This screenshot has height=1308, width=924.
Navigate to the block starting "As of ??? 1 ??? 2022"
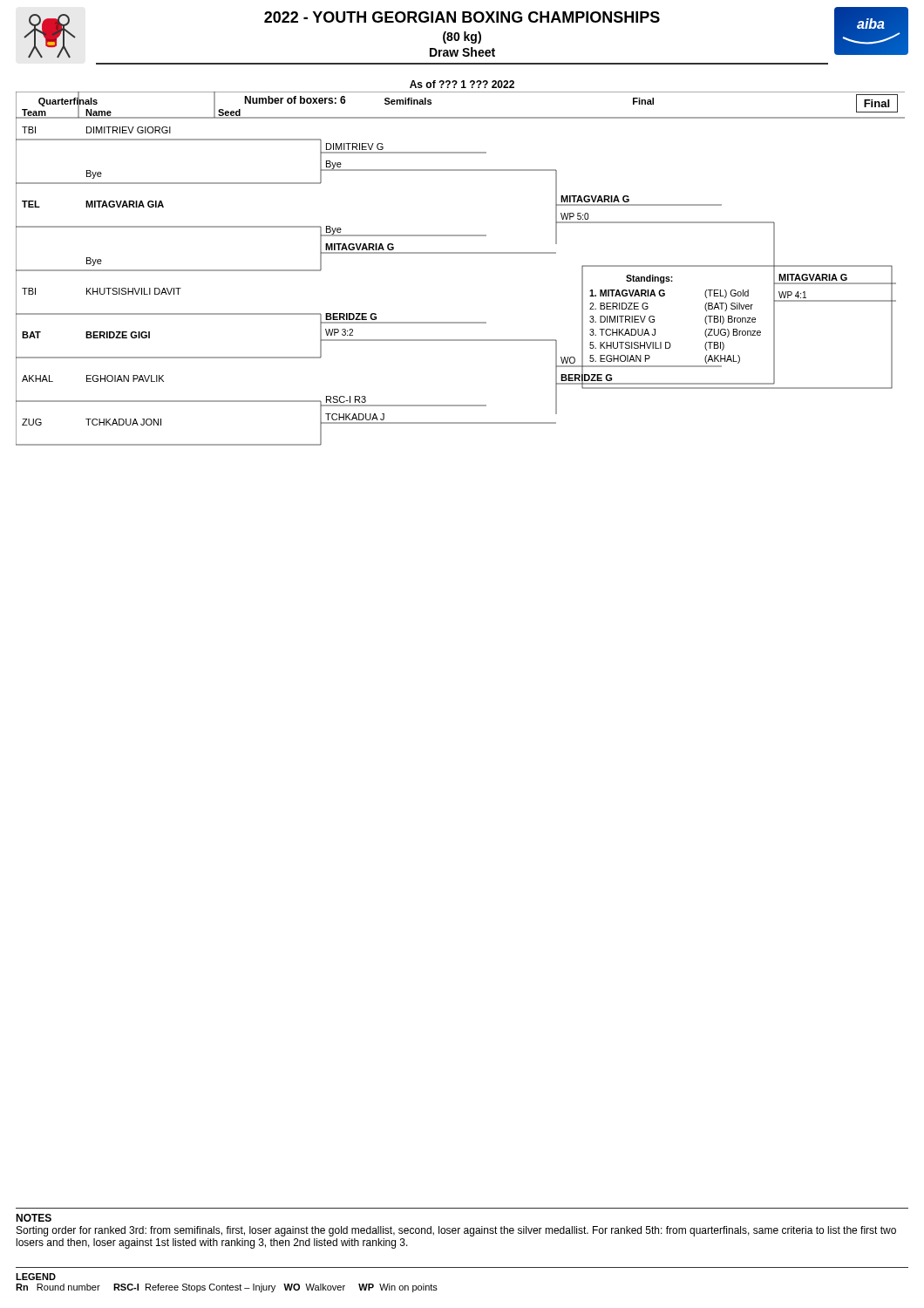point(462,85)
